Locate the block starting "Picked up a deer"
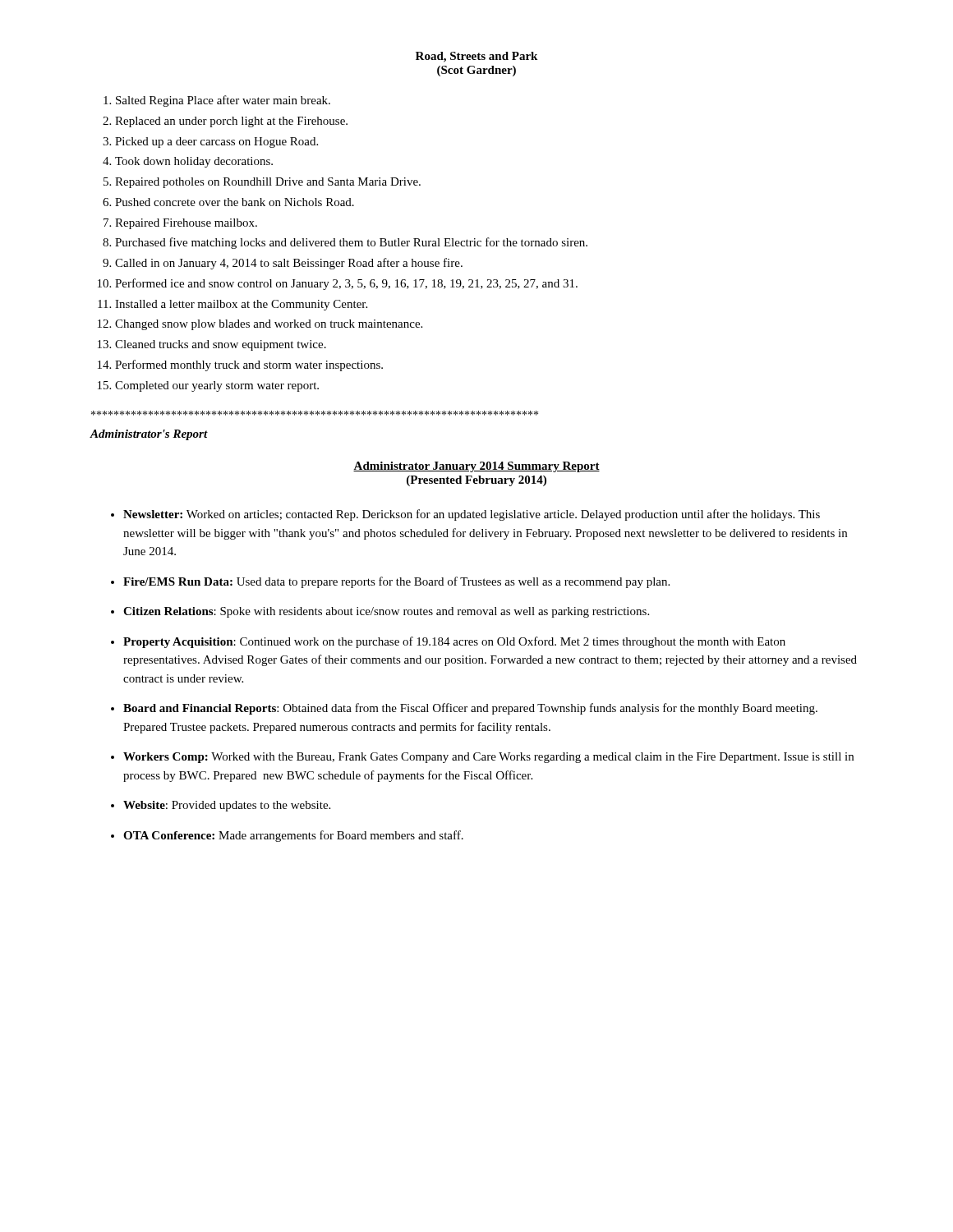The image size is (953, 1232). coord(216,143)
